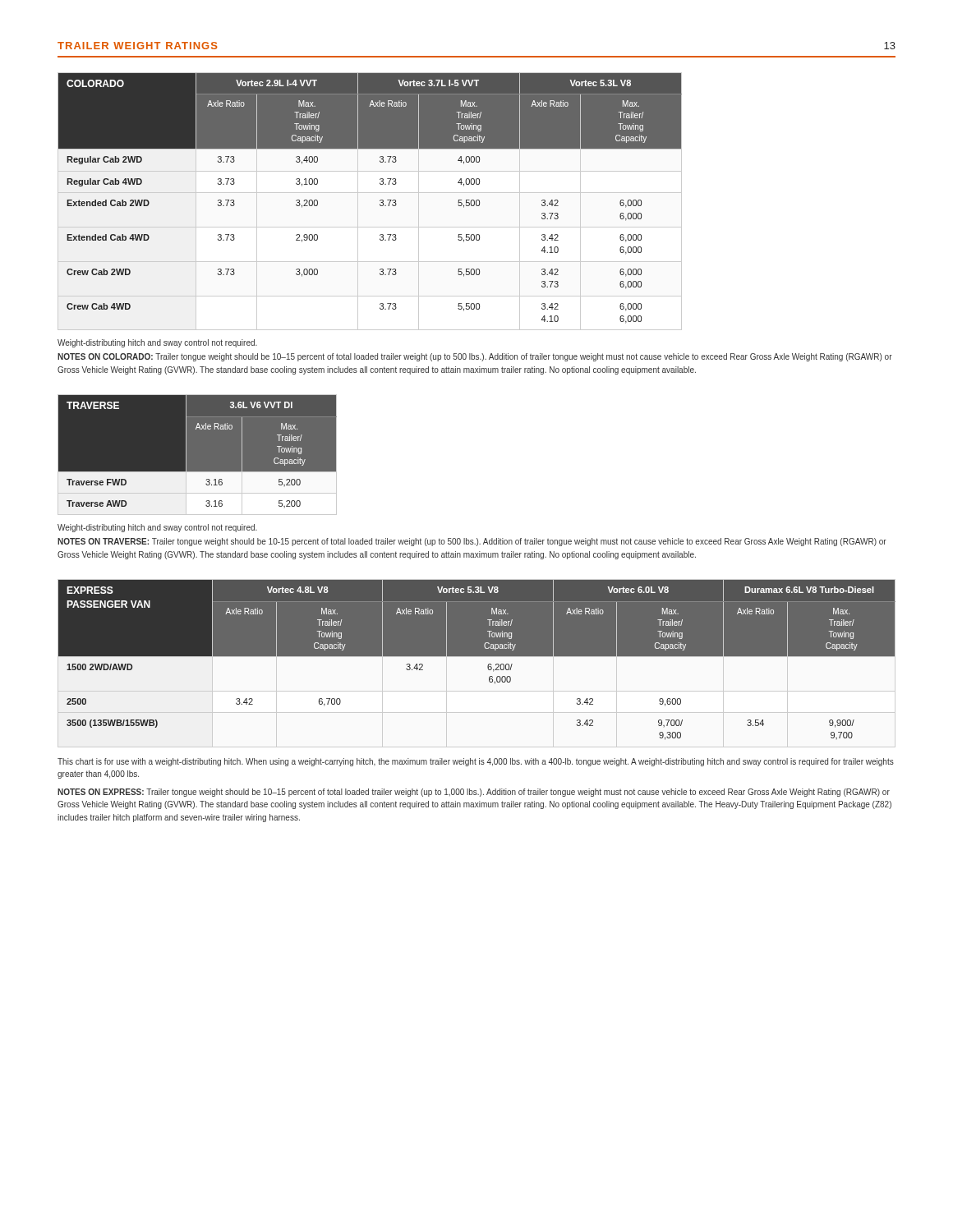Select the table that reads "Traverse AWD"
The width and height of the screenshot is (953, 1232).
tap(476, 455)
